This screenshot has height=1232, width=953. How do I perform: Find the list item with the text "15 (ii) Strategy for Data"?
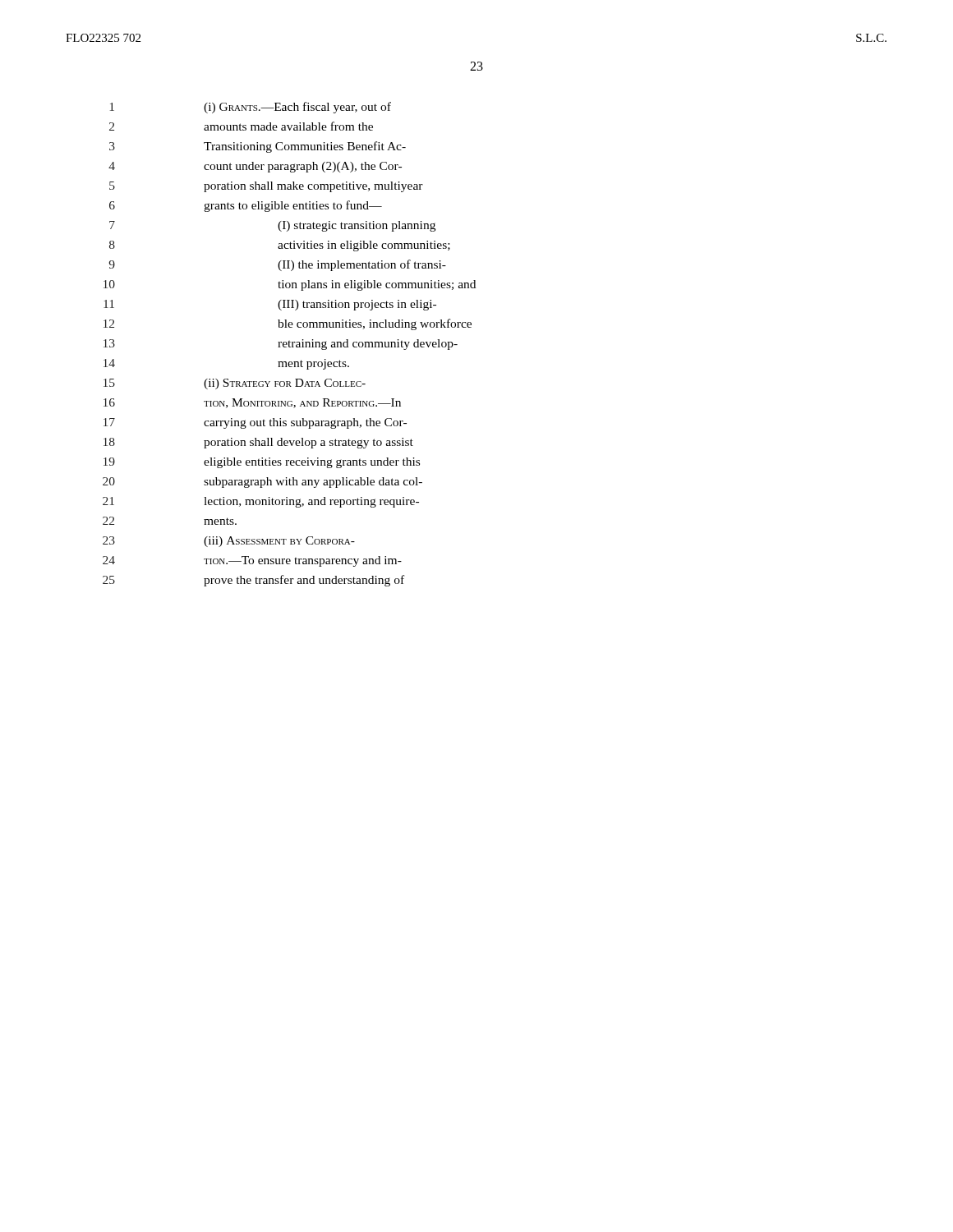click(235, 384)
